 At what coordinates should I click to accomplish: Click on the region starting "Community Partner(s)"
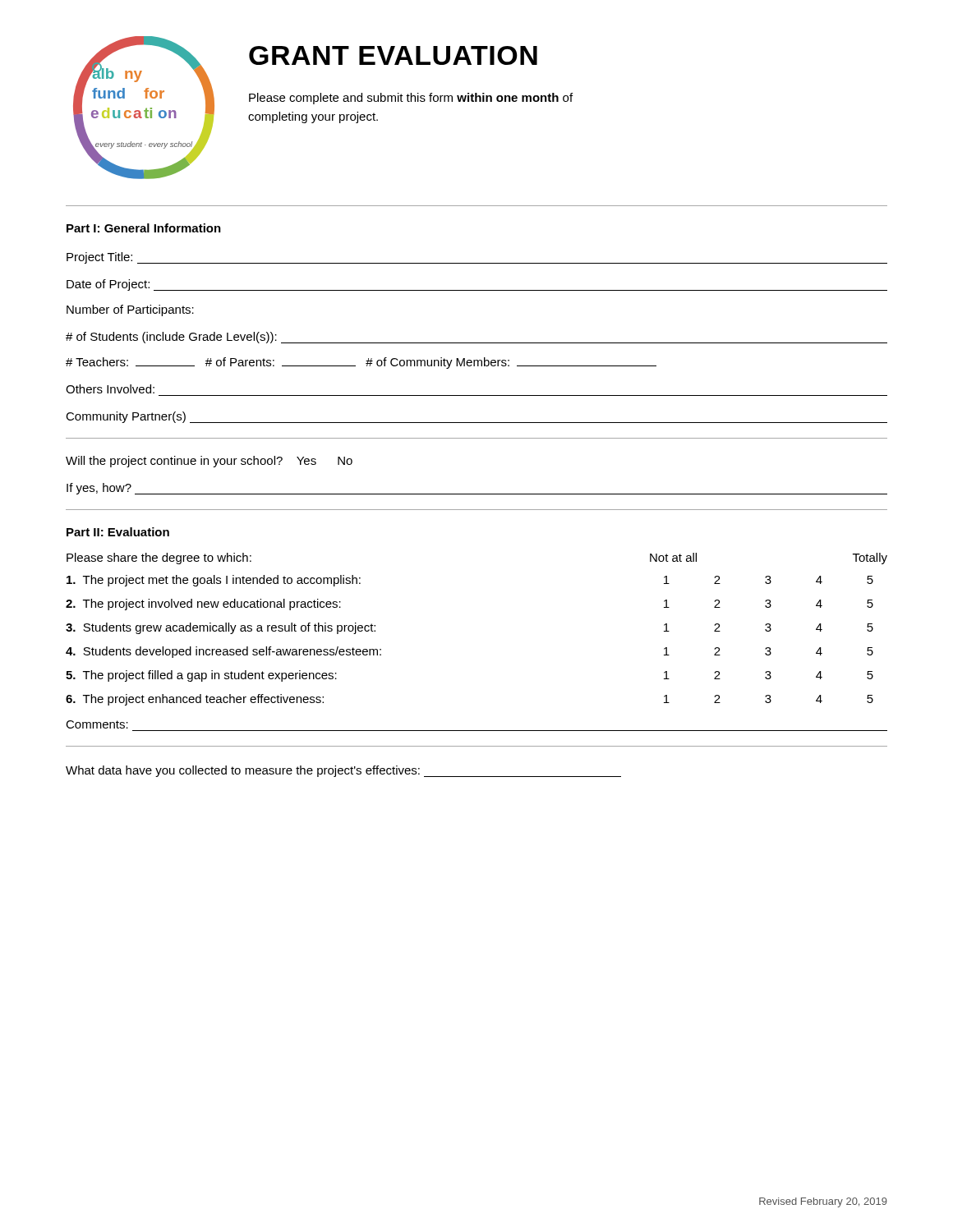pyautogui.click(x=476, y=415)
